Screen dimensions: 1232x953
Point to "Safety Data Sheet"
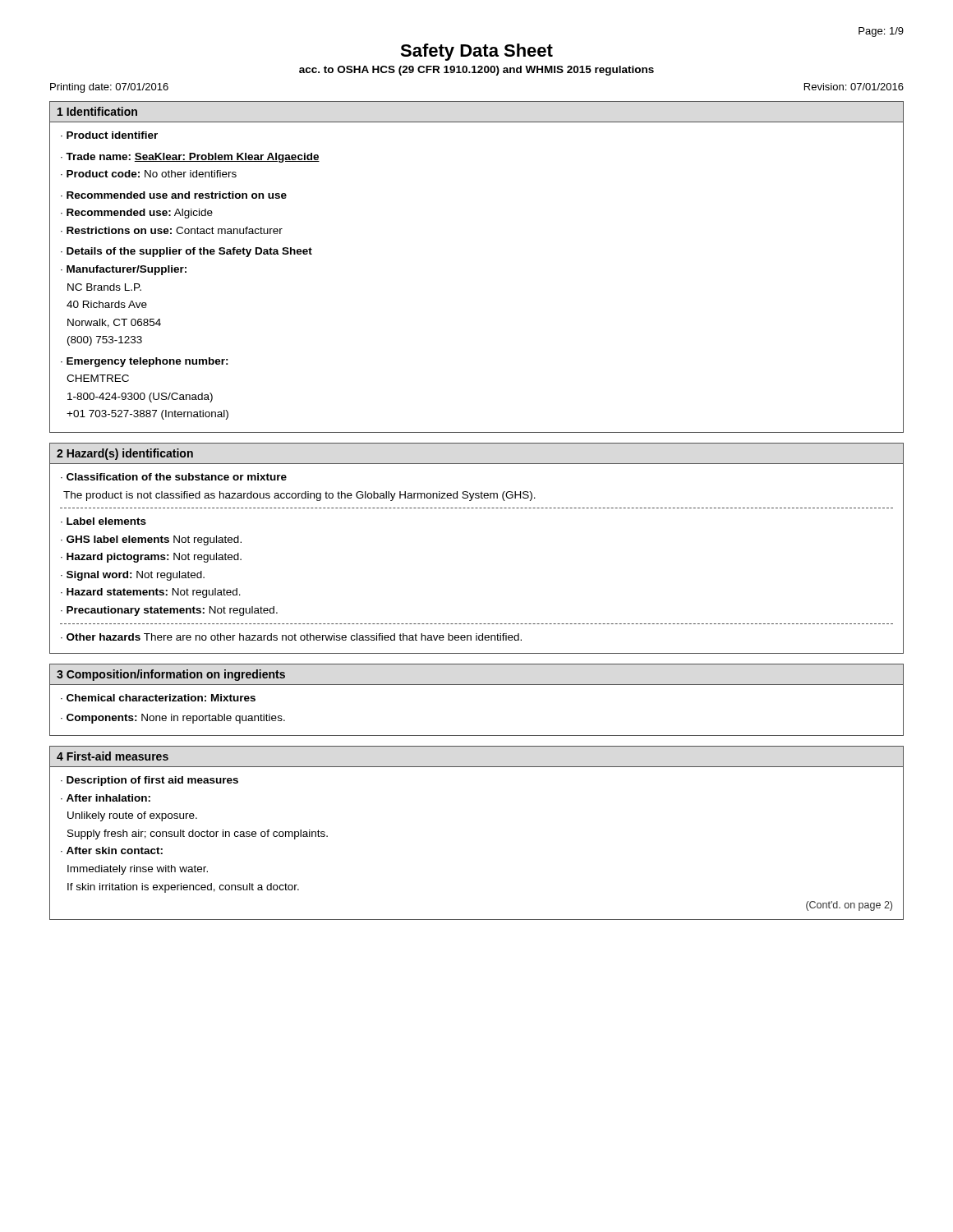click(x=476, y=51)
